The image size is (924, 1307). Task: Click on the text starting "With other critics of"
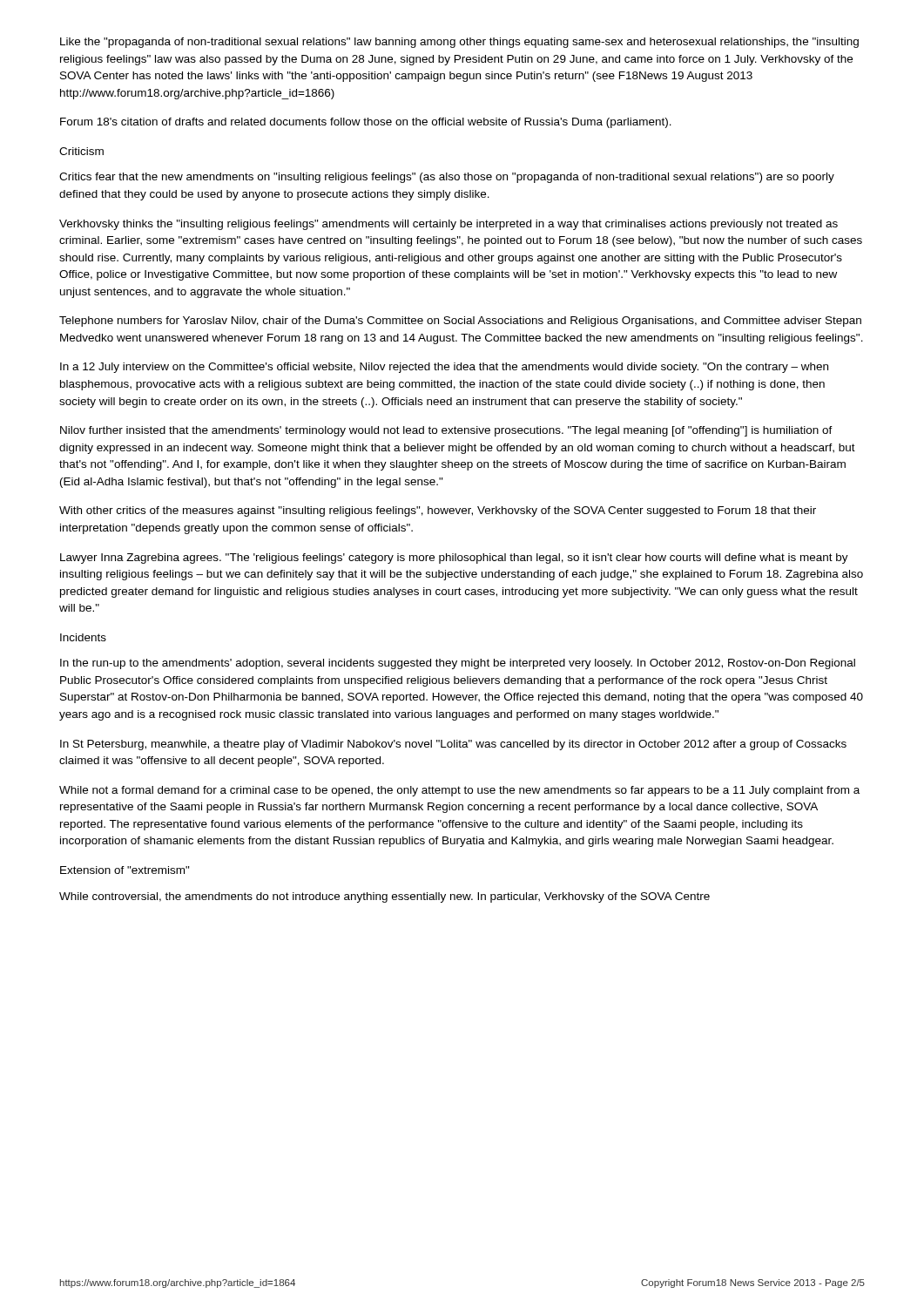tap(438, 519)
